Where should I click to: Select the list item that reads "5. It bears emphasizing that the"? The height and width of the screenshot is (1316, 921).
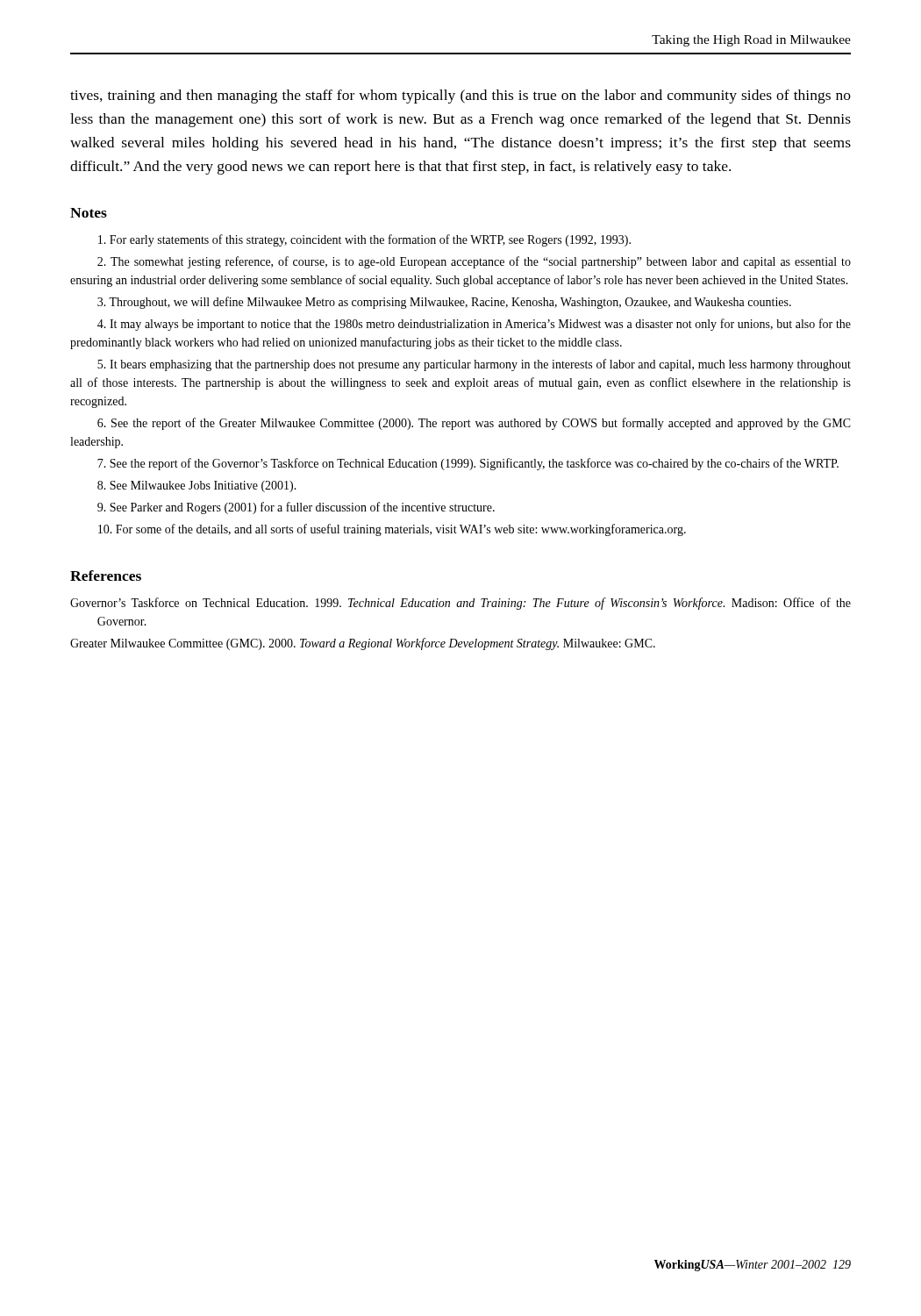coord(460,383)
